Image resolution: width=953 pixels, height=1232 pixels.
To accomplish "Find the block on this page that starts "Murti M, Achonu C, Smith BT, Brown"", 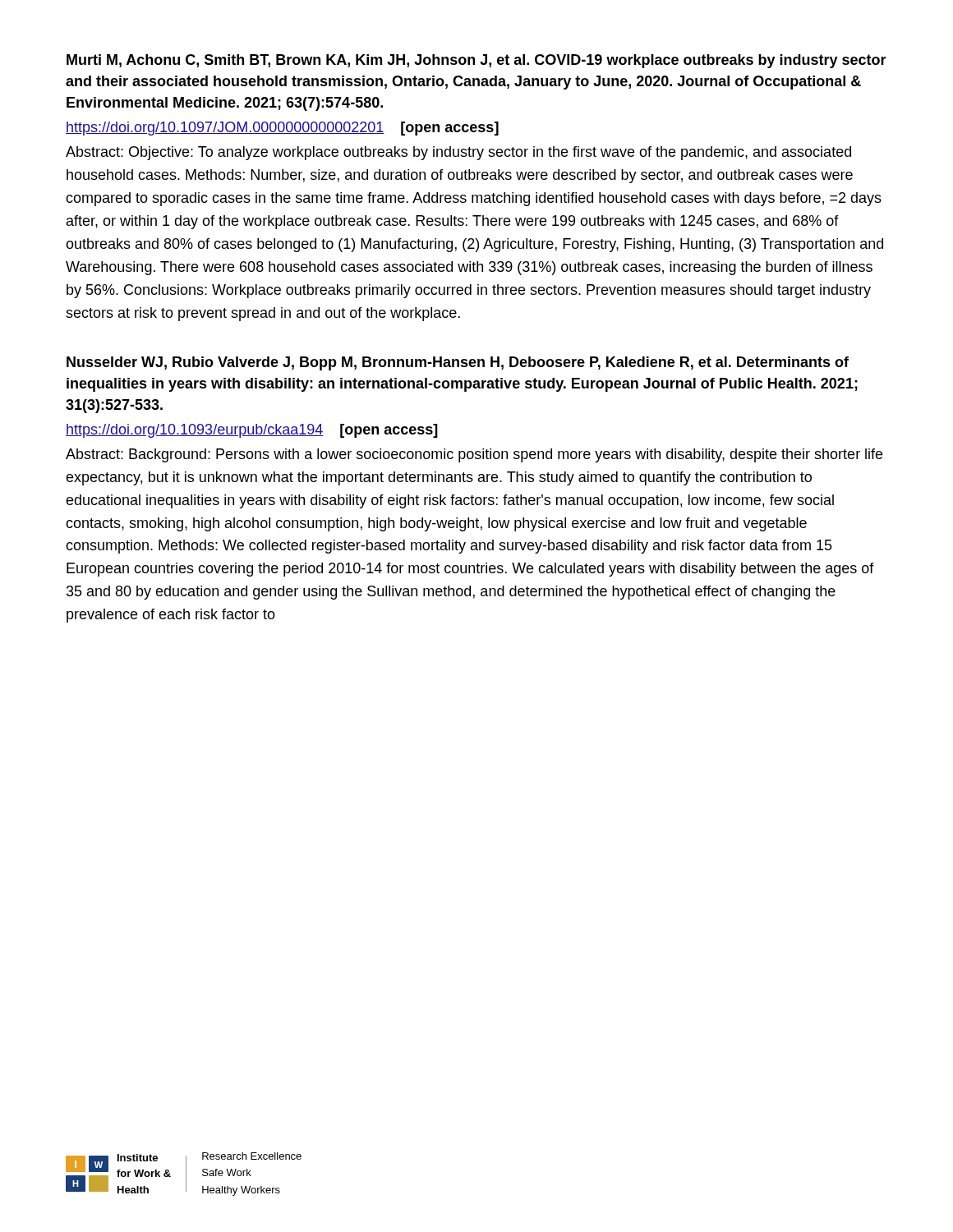I will pyautogui.click(x=476, y=187).
